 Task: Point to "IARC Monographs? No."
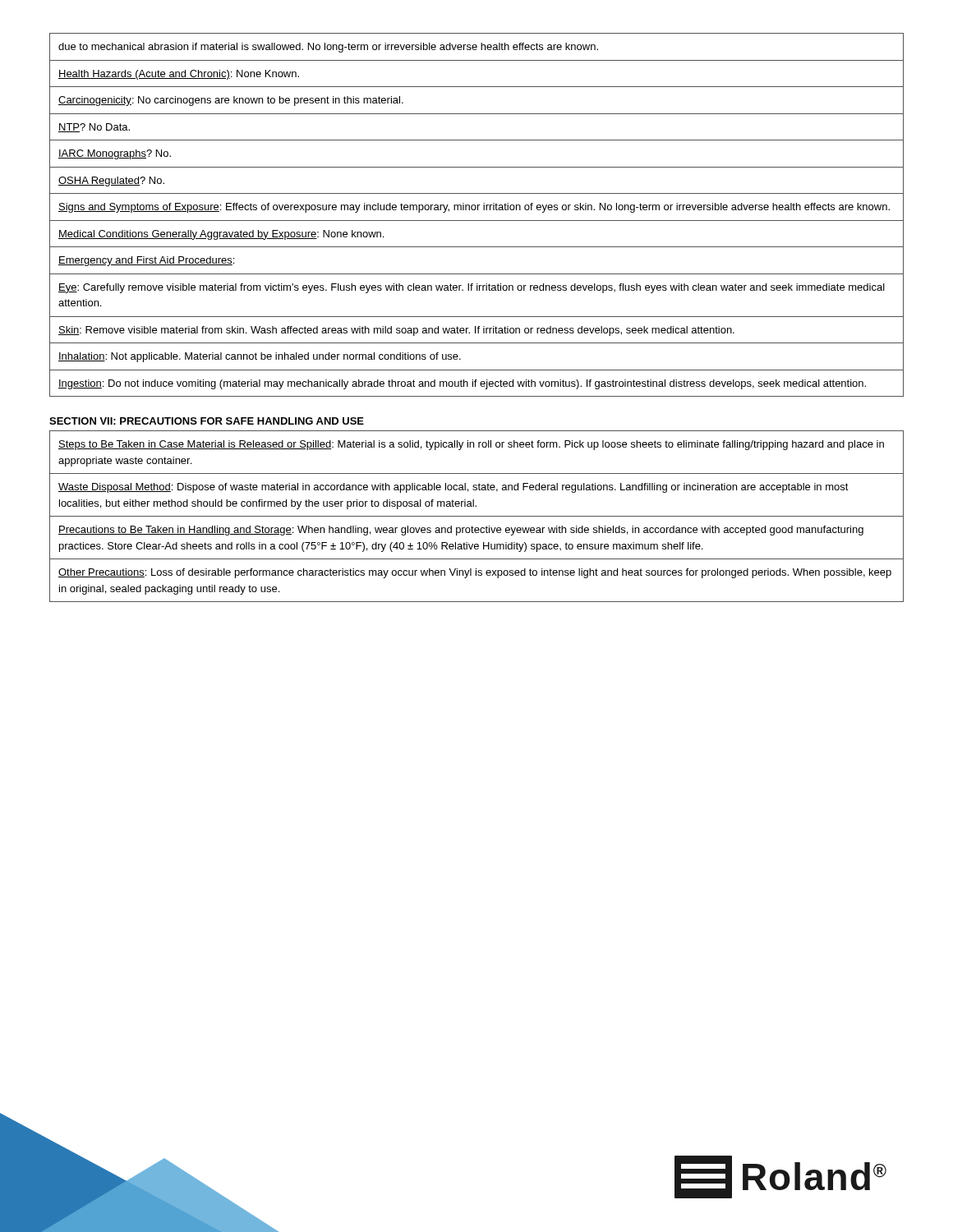115,153
